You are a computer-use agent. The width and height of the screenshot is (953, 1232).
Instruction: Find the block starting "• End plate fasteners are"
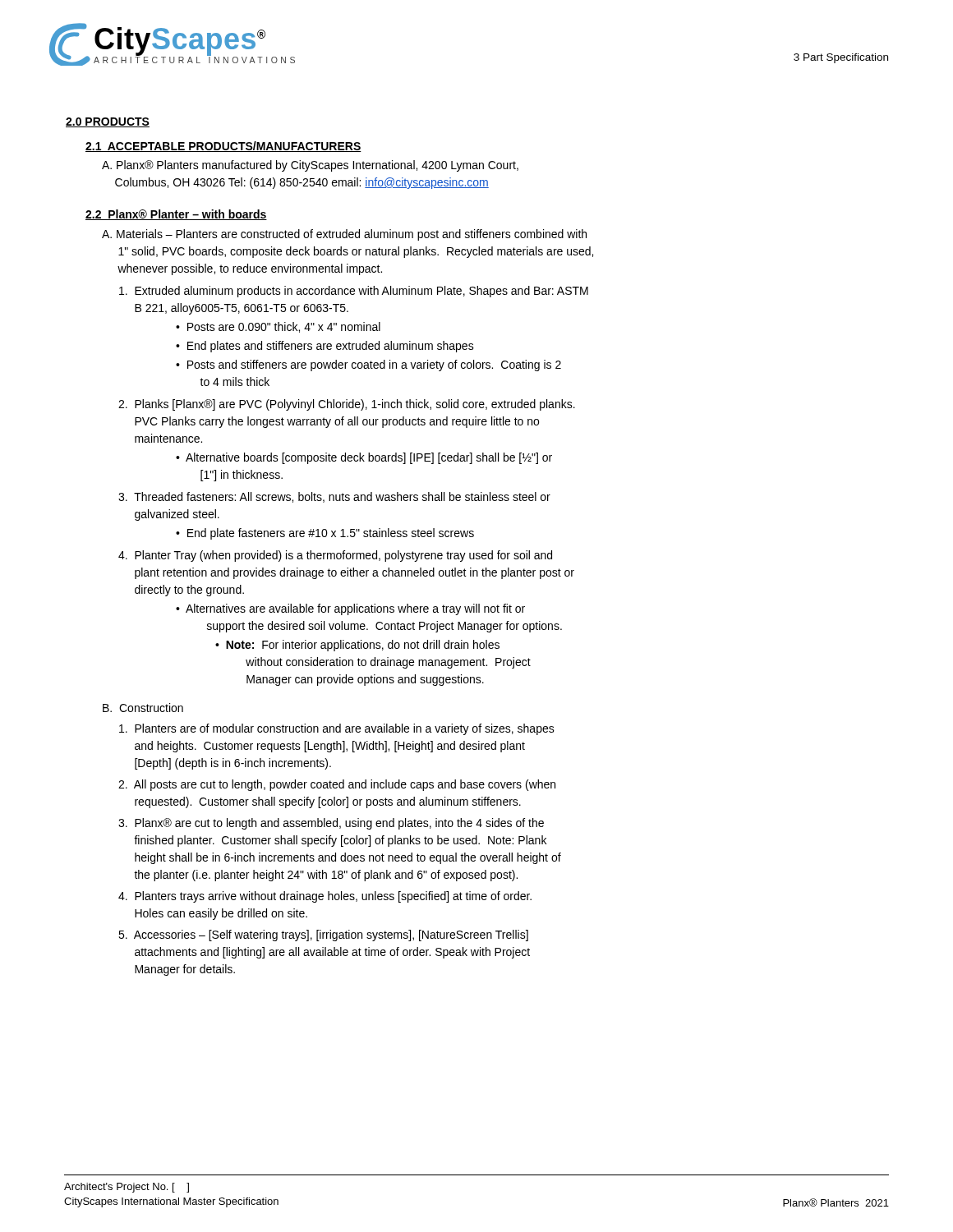pos(331,533)
